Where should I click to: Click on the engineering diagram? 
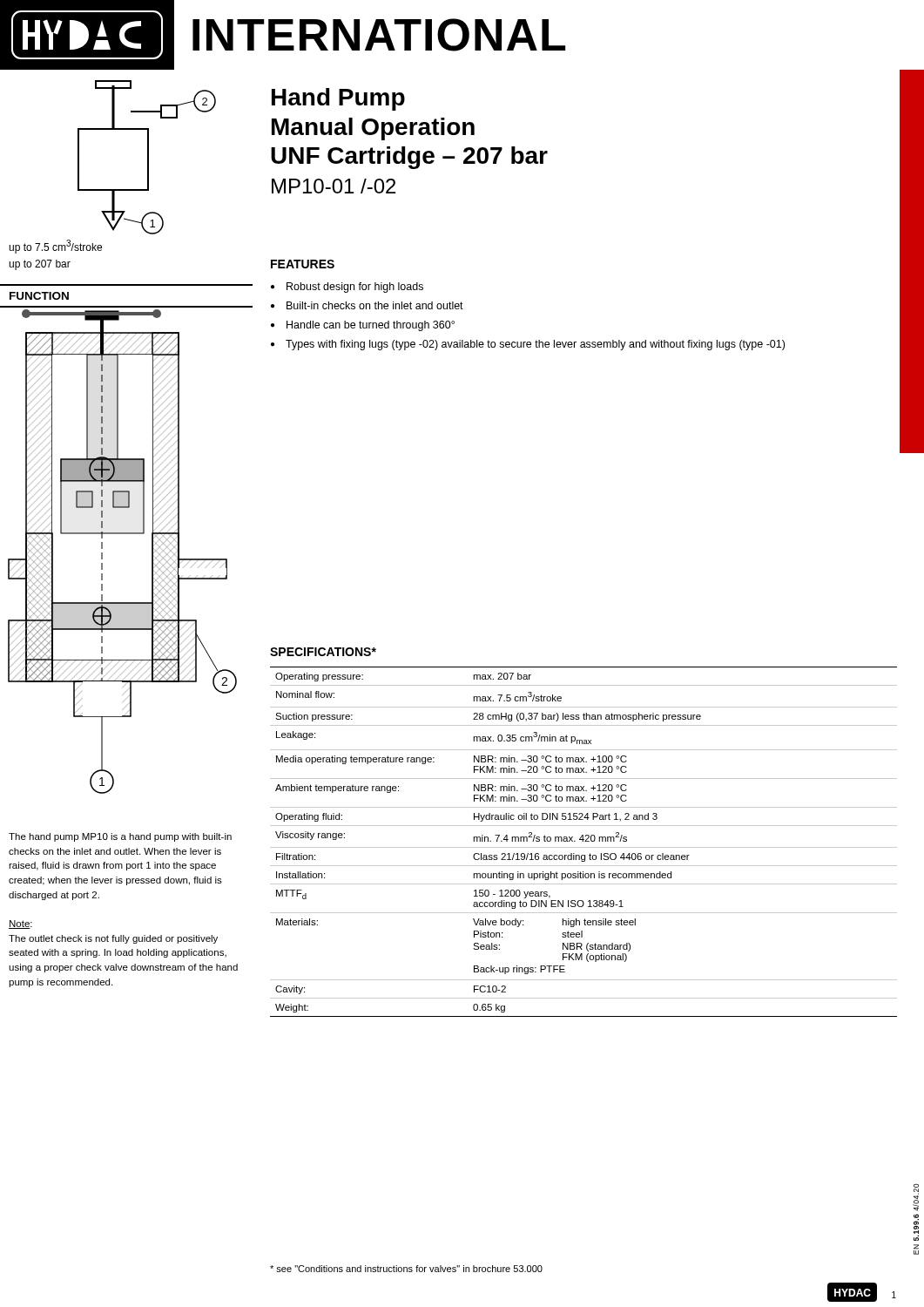tap(126, 564)
